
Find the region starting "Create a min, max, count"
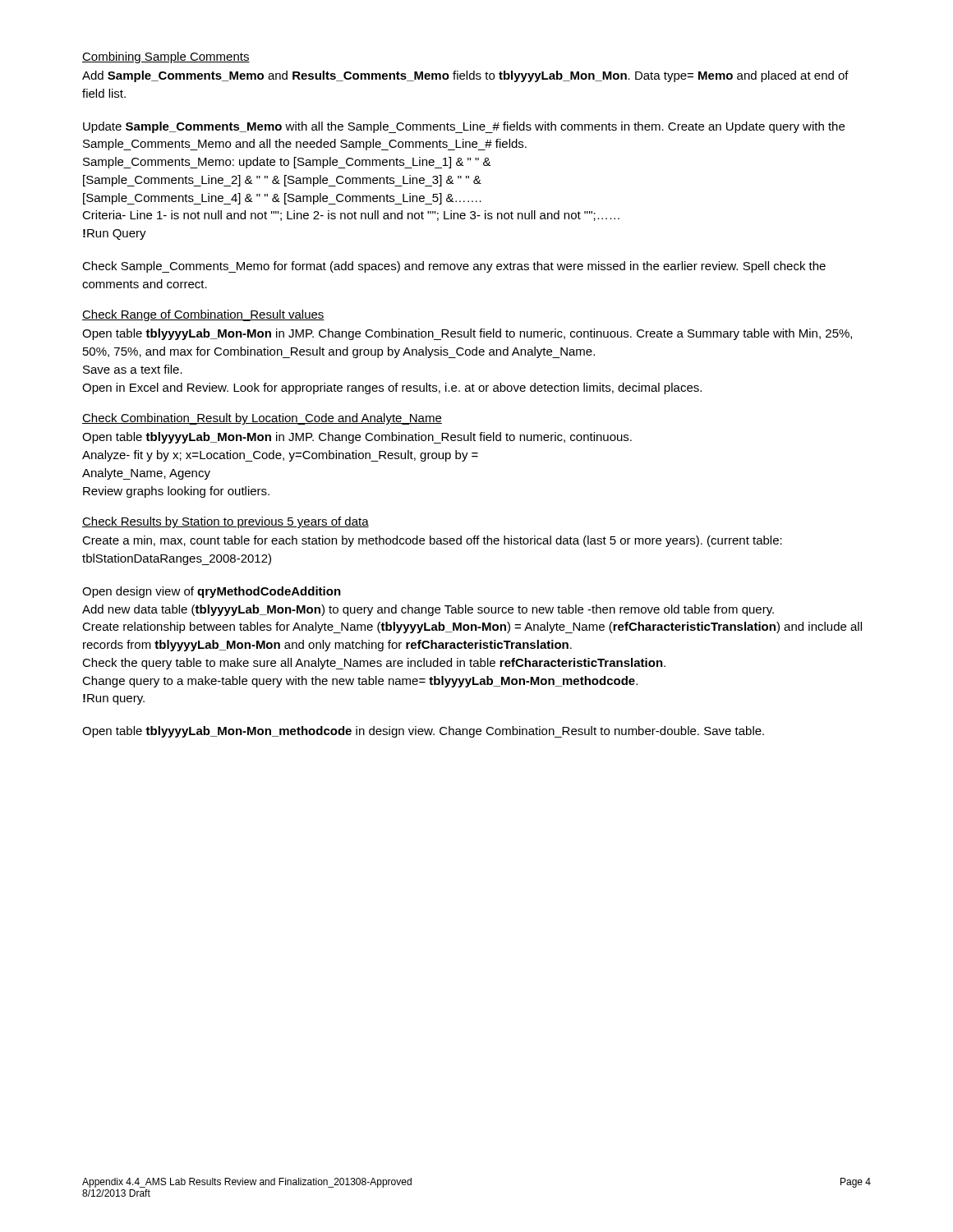432,549
